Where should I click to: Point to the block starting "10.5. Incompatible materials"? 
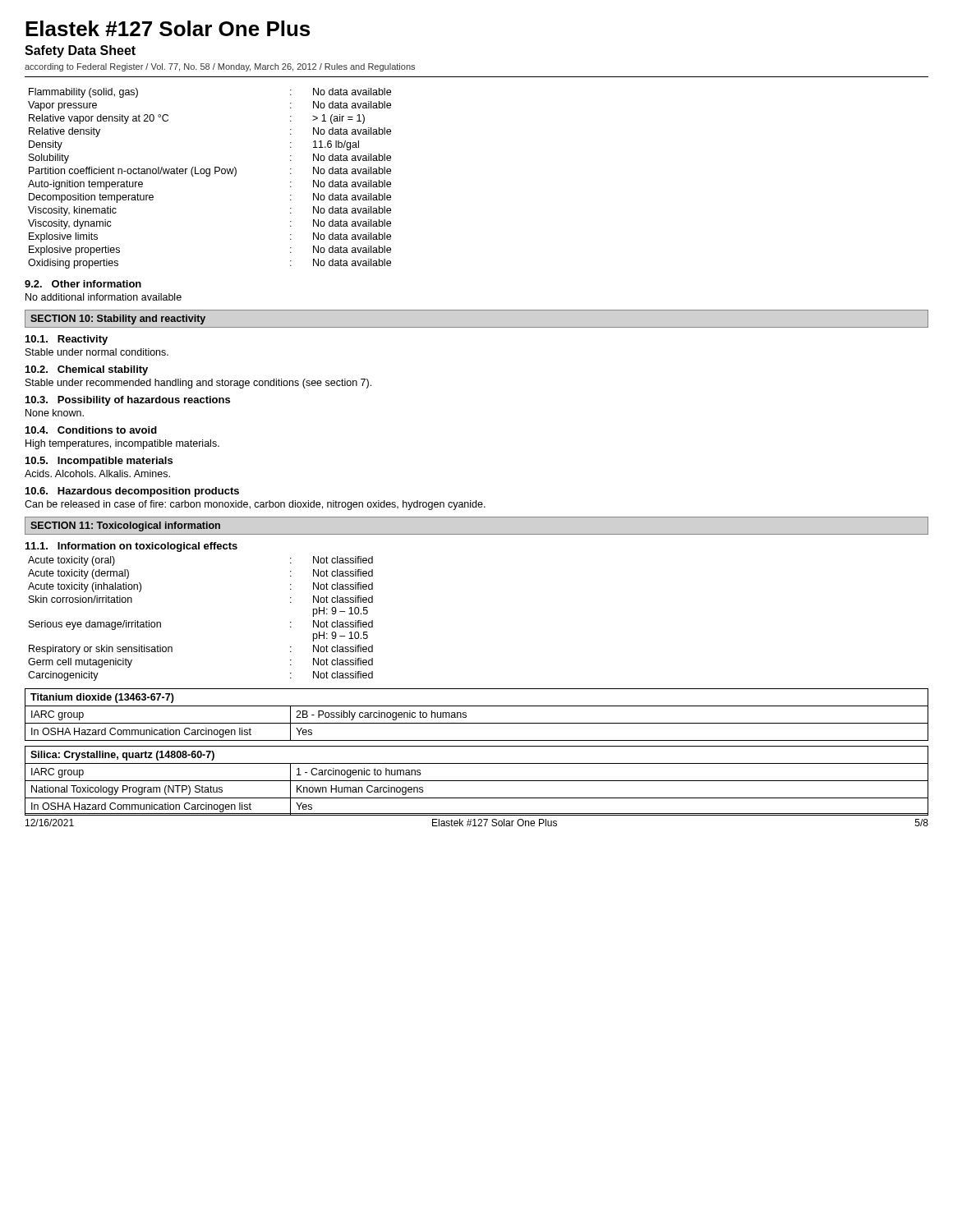coord(99,462)
